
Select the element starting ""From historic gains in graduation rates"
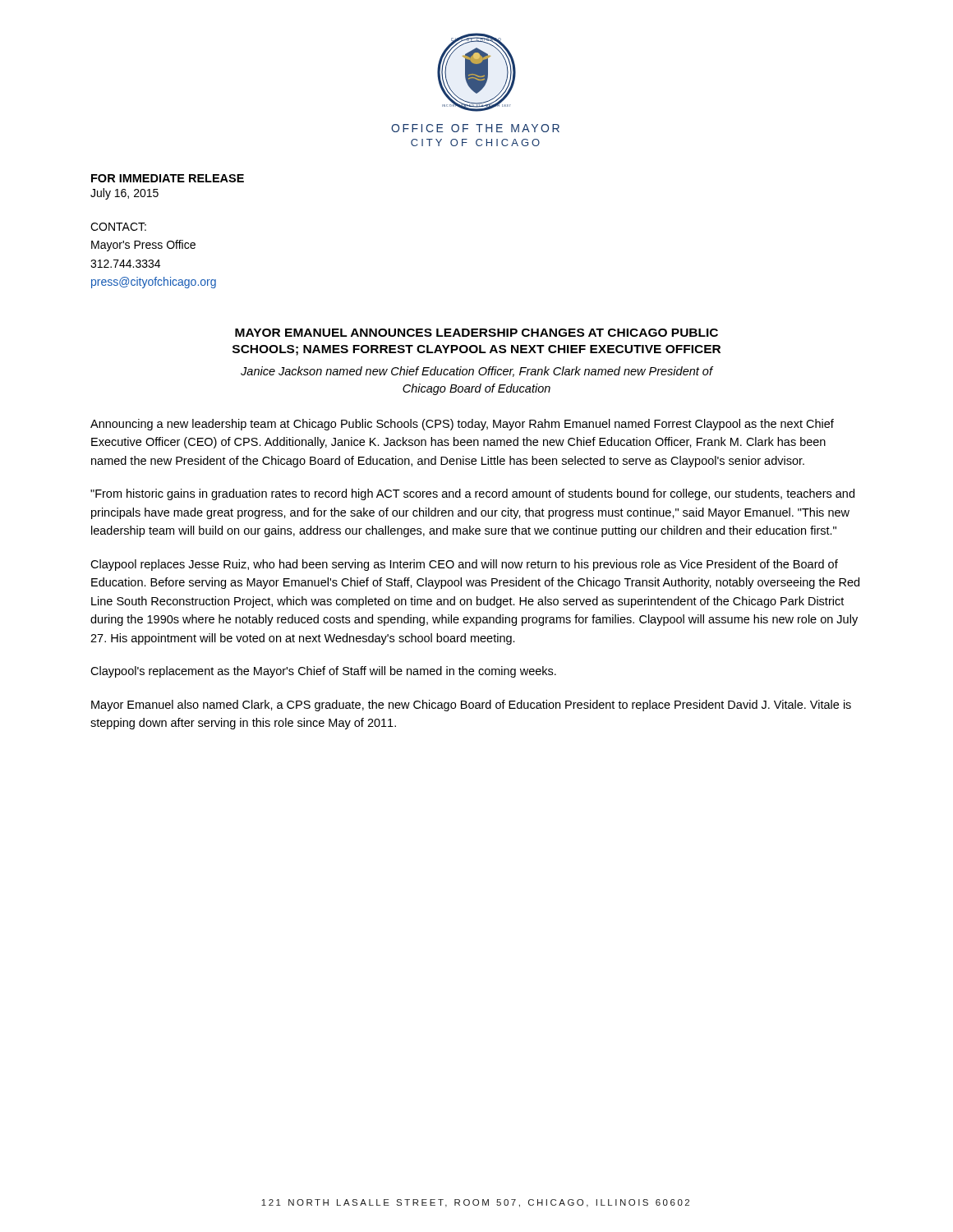coord(473,512)
